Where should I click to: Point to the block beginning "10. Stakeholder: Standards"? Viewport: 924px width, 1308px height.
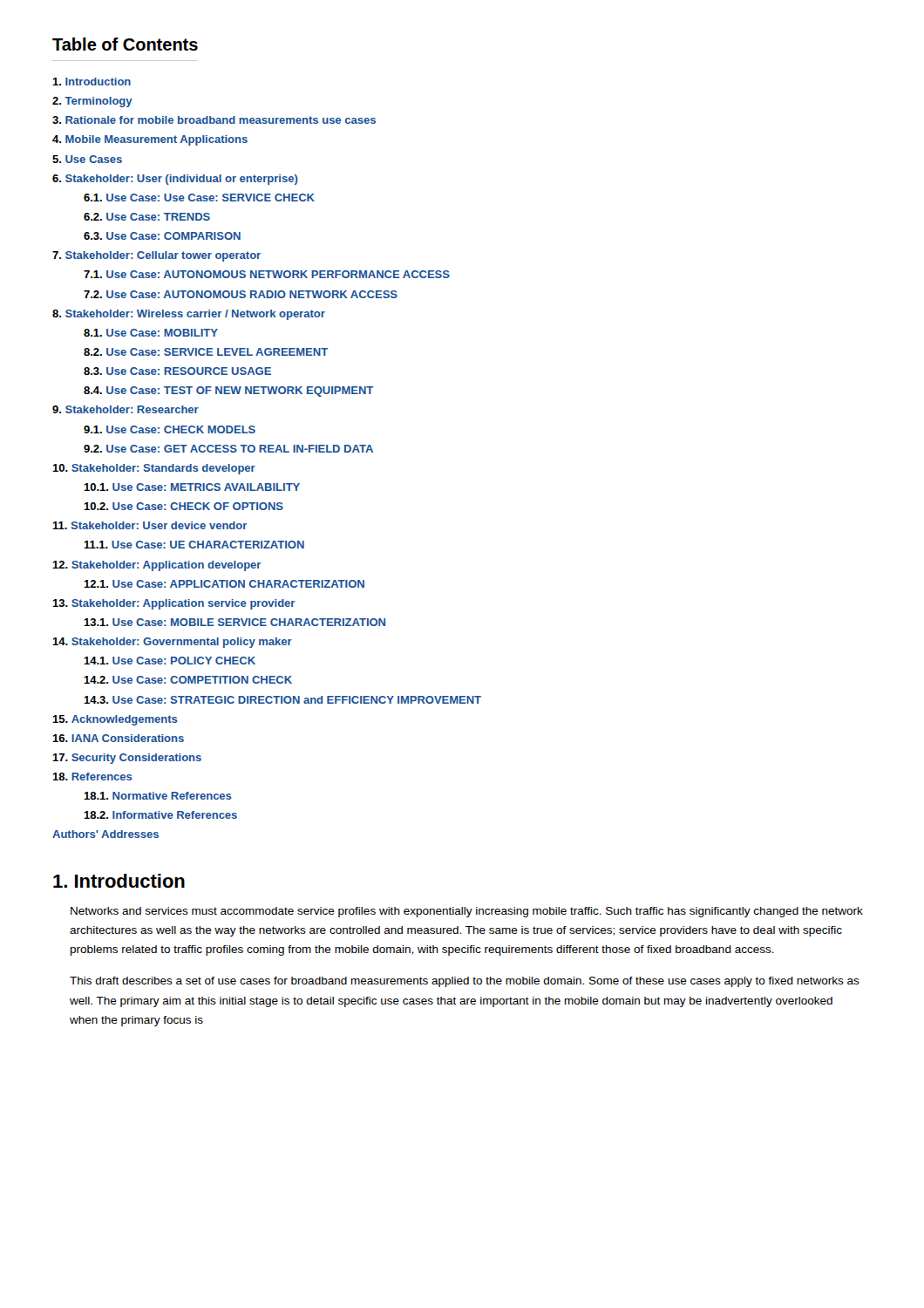[154, 469]
